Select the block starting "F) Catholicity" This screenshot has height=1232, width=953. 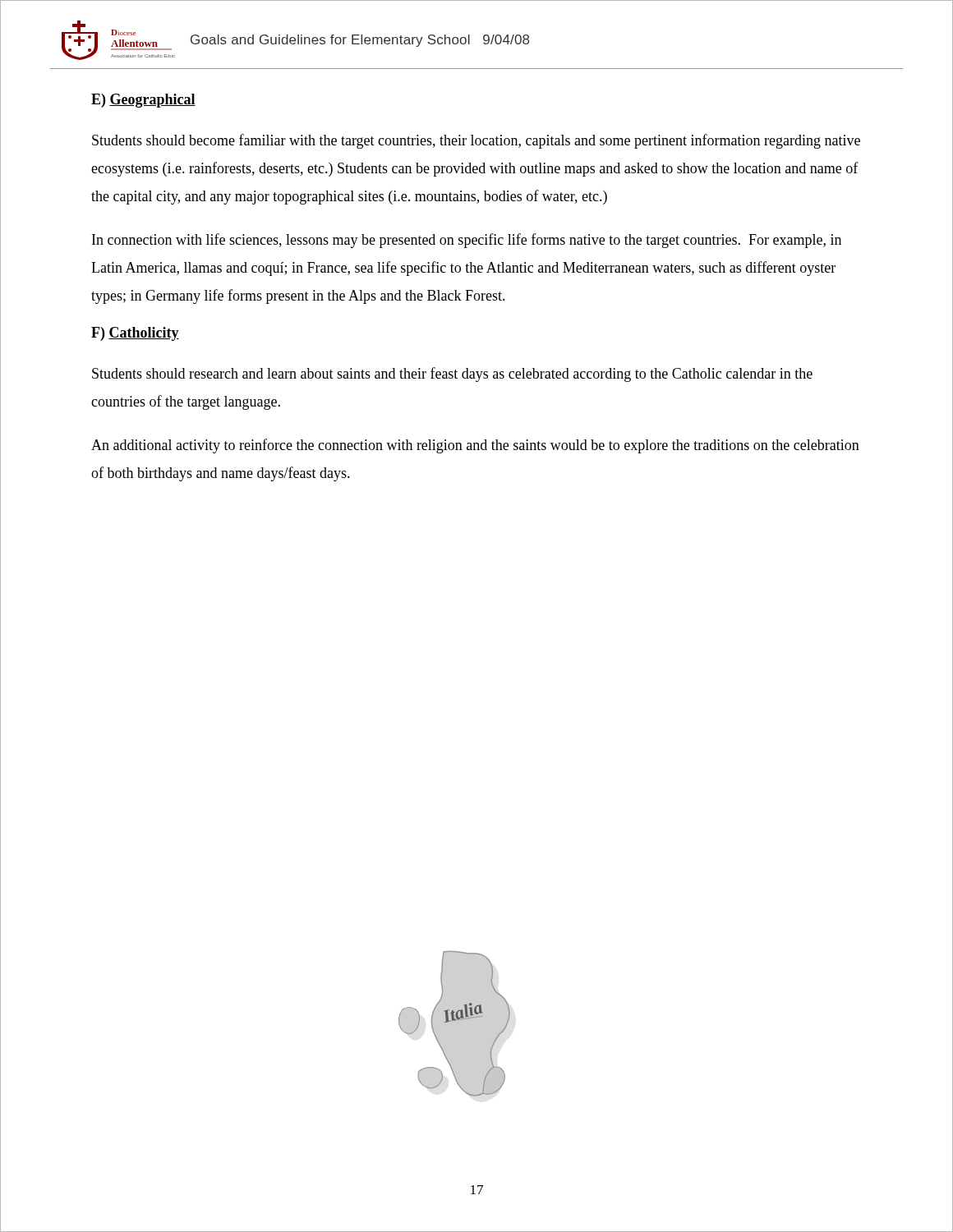tap(135, 333)
